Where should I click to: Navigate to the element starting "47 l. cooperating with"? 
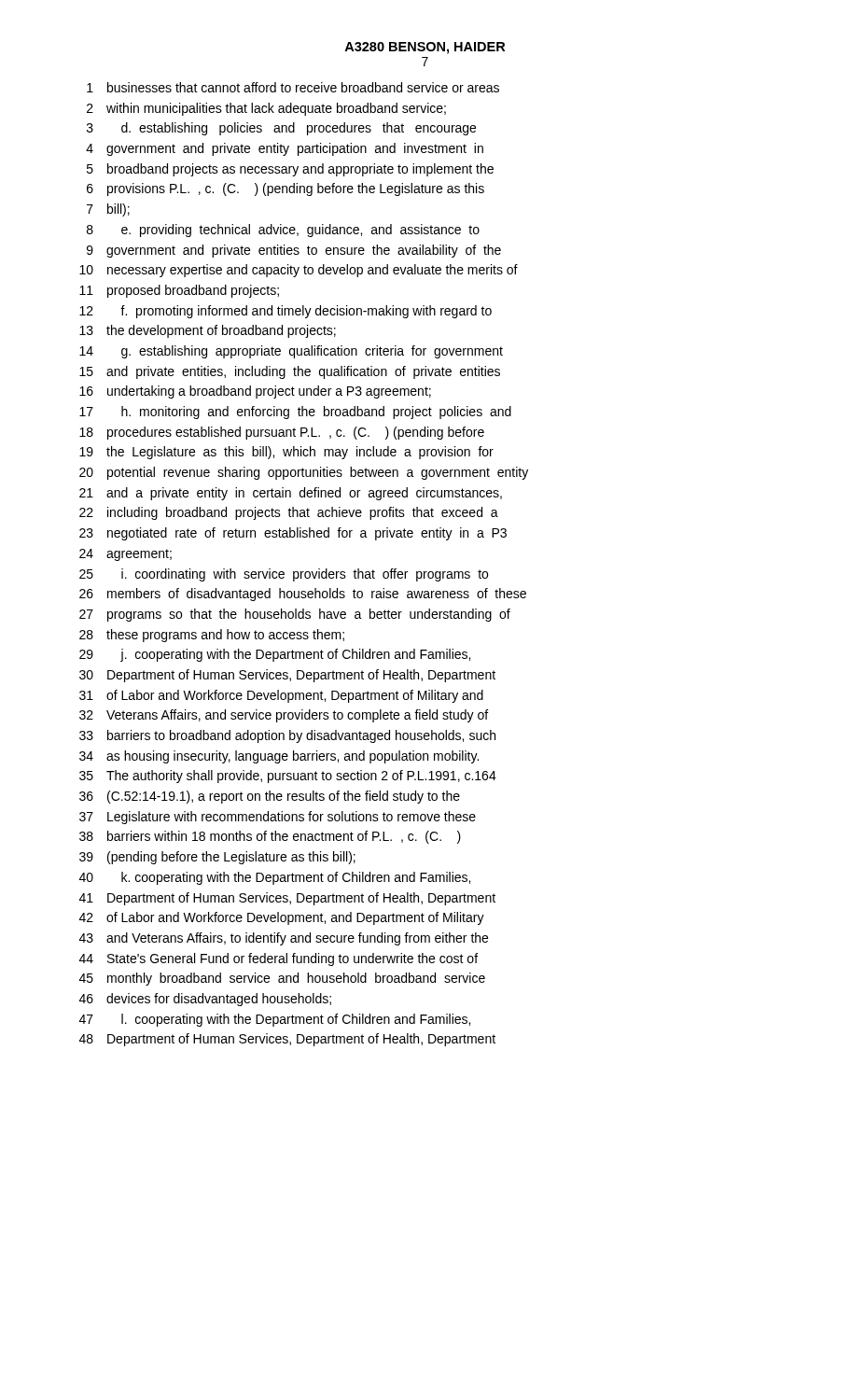[x=425, y=1030]
